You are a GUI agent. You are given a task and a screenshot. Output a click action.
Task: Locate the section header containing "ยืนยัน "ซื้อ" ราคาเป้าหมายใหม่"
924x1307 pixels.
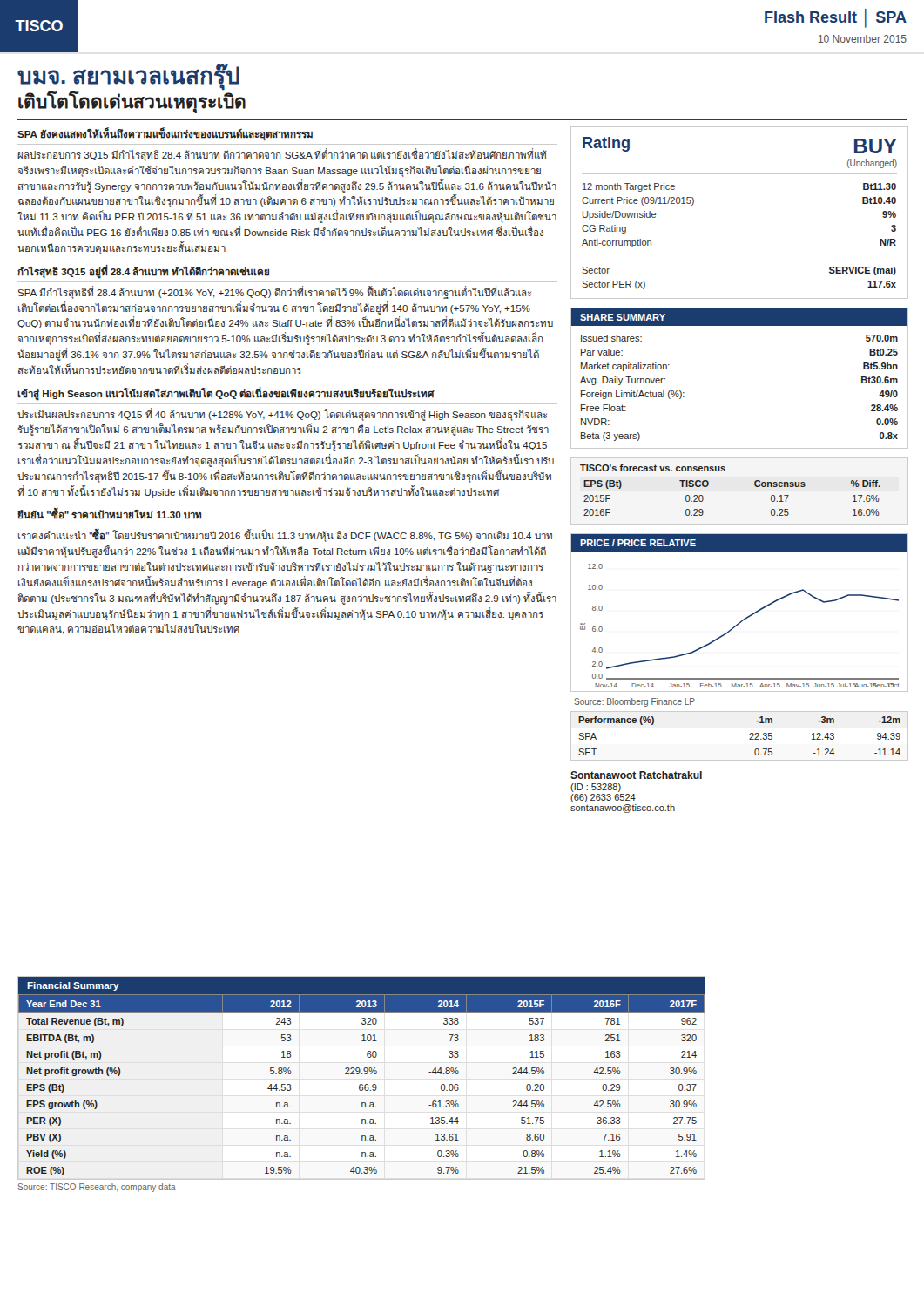coord(110,515)
